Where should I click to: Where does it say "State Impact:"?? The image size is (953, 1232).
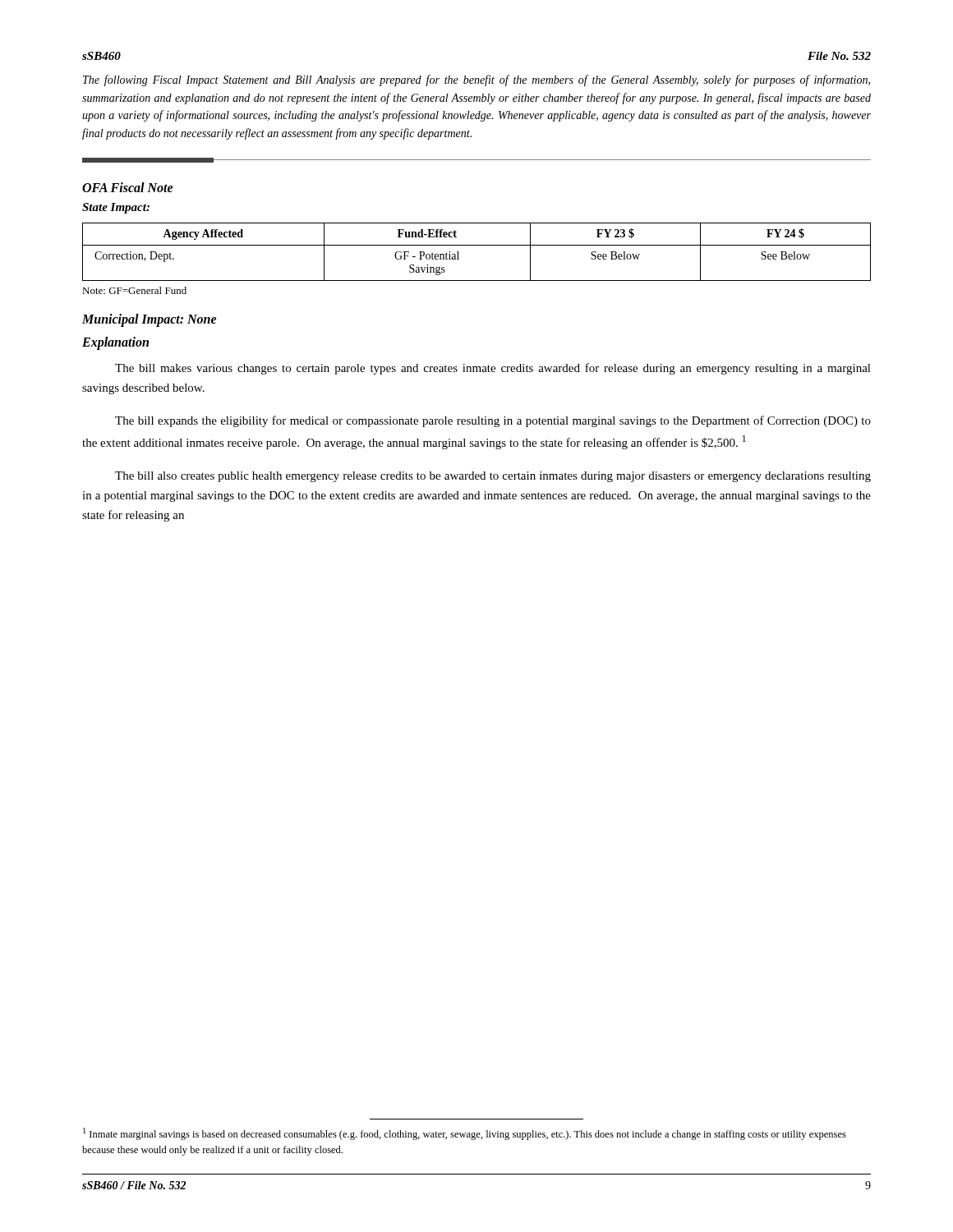[116, 207]
